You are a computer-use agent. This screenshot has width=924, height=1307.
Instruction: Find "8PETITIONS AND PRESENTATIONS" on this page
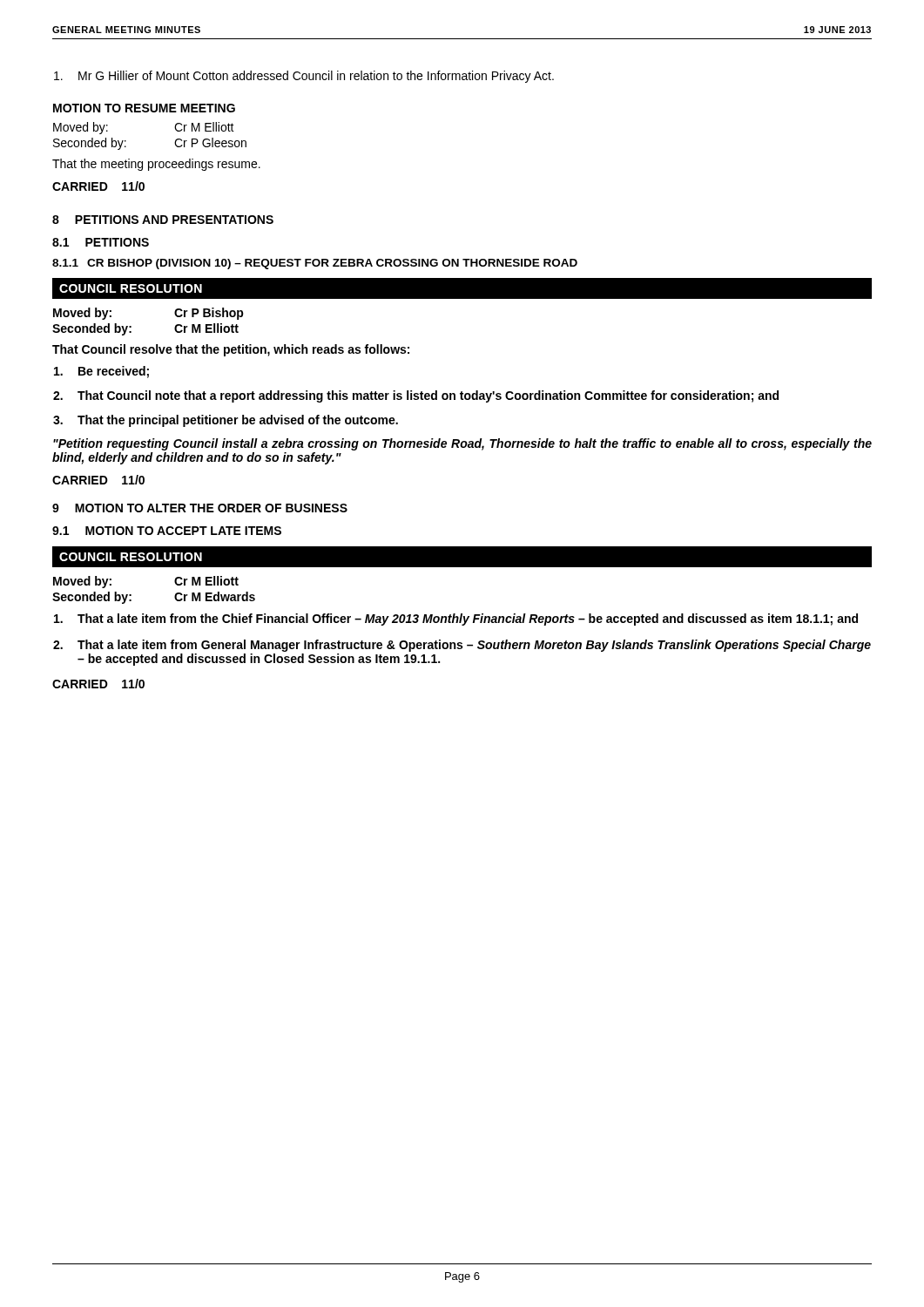click(x=163, y=220)
